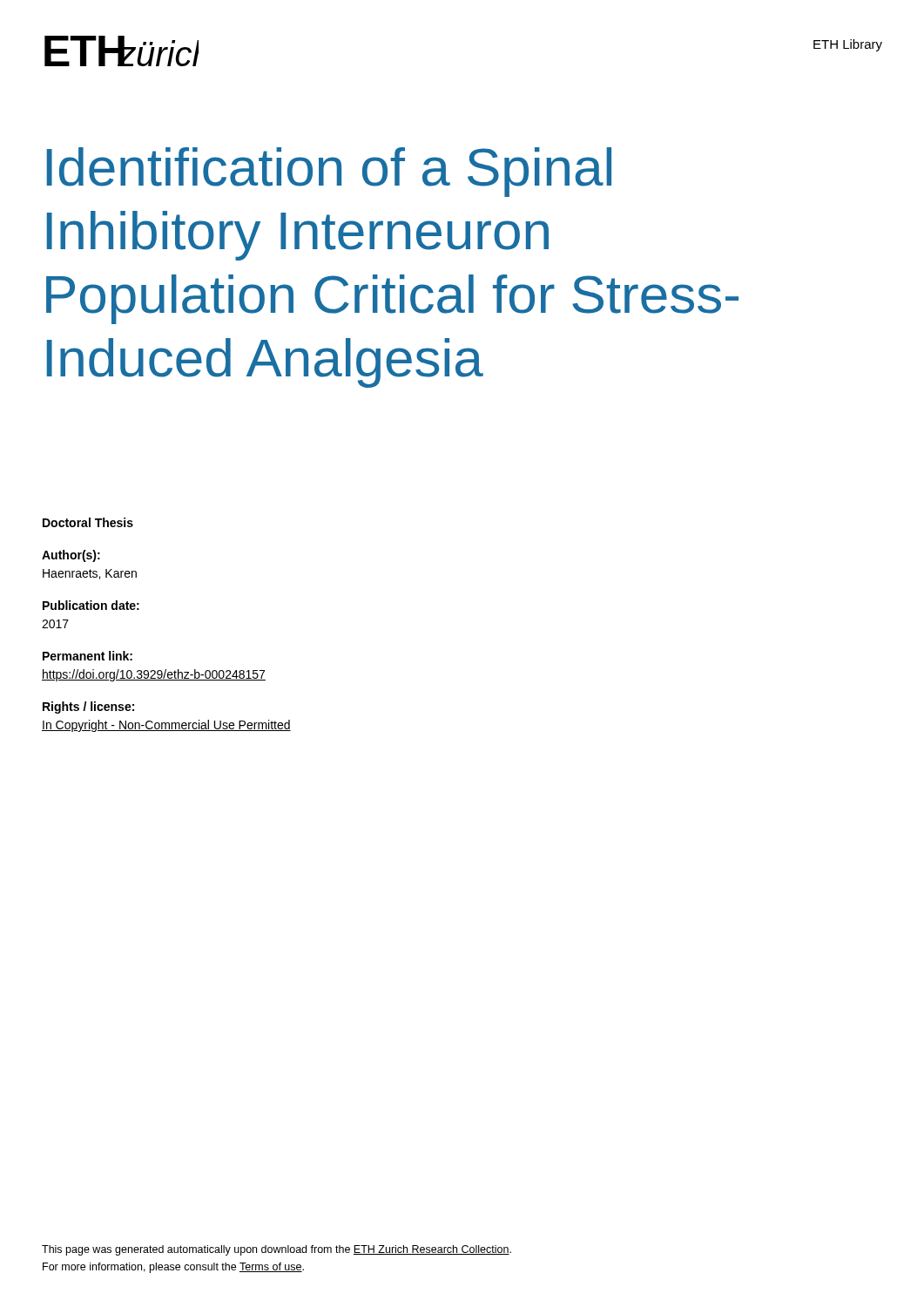Viewport: 924px width, 1307px height.
Task: Find the text block that says "Rights / license:"
Action: (x=166, y=716)
